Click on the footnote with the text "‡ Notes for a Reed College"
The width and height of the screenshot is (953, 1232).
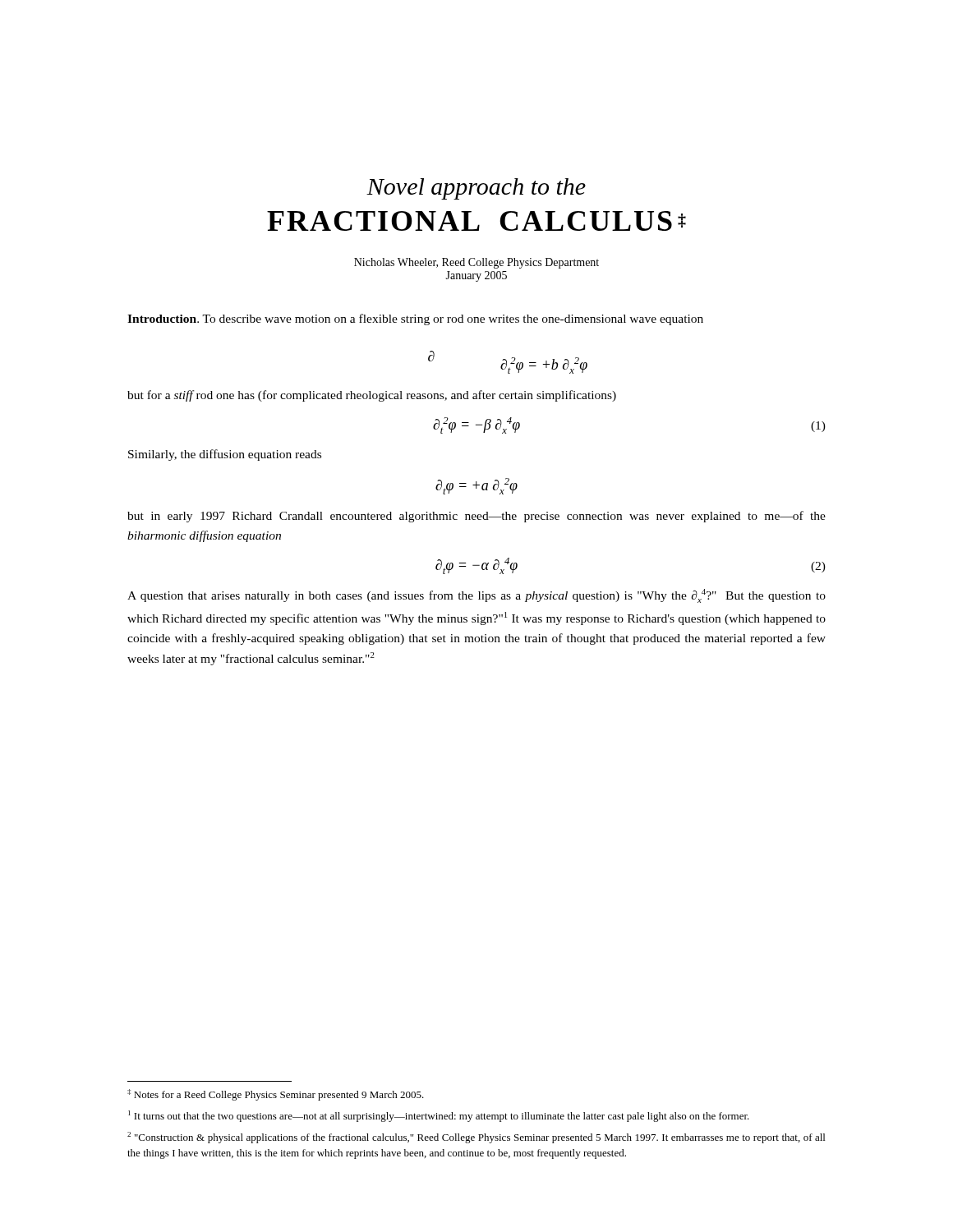coord(276,1094)
